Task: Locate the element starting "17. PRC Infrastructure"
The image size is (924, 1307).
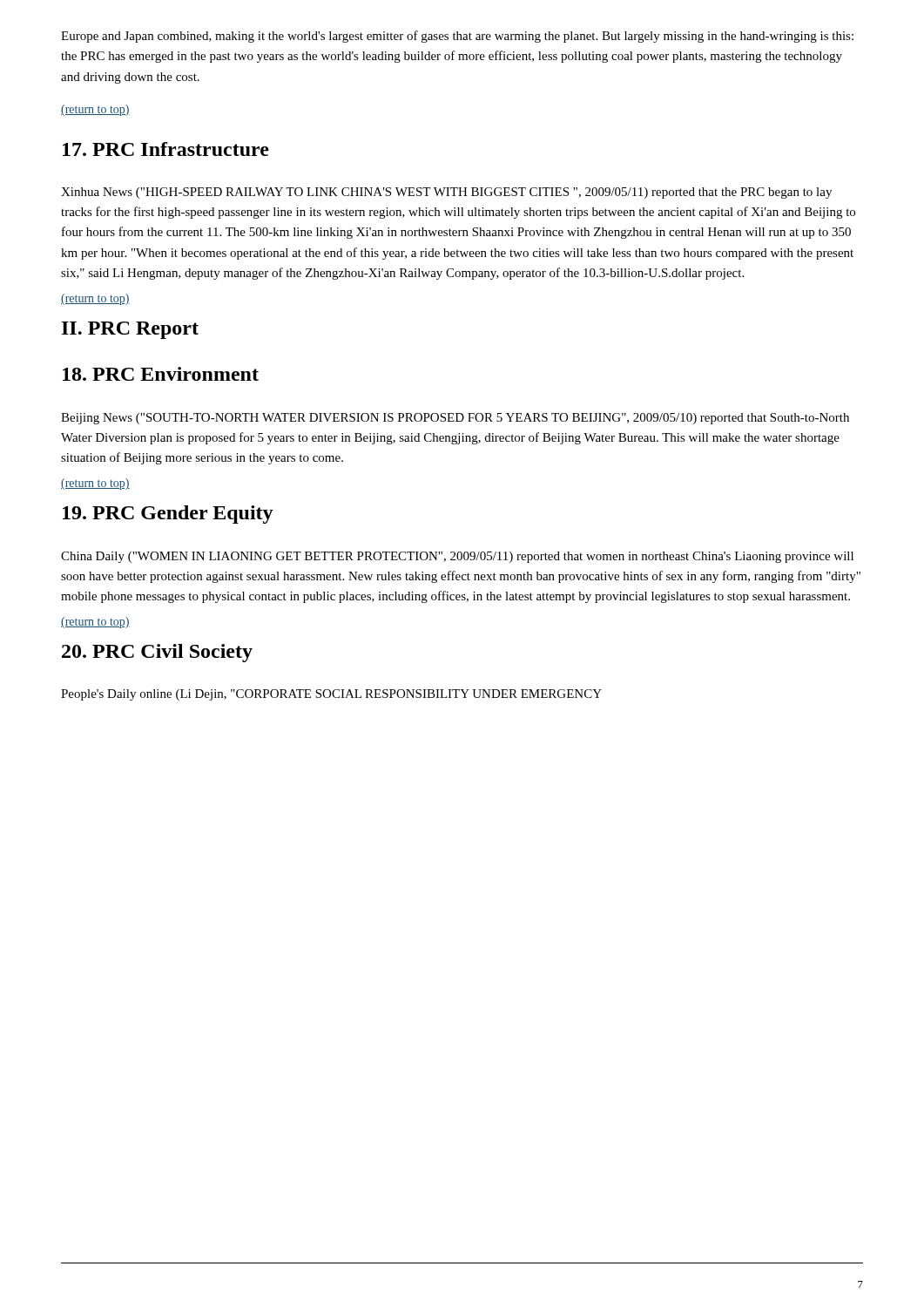Action: (165, 149)
